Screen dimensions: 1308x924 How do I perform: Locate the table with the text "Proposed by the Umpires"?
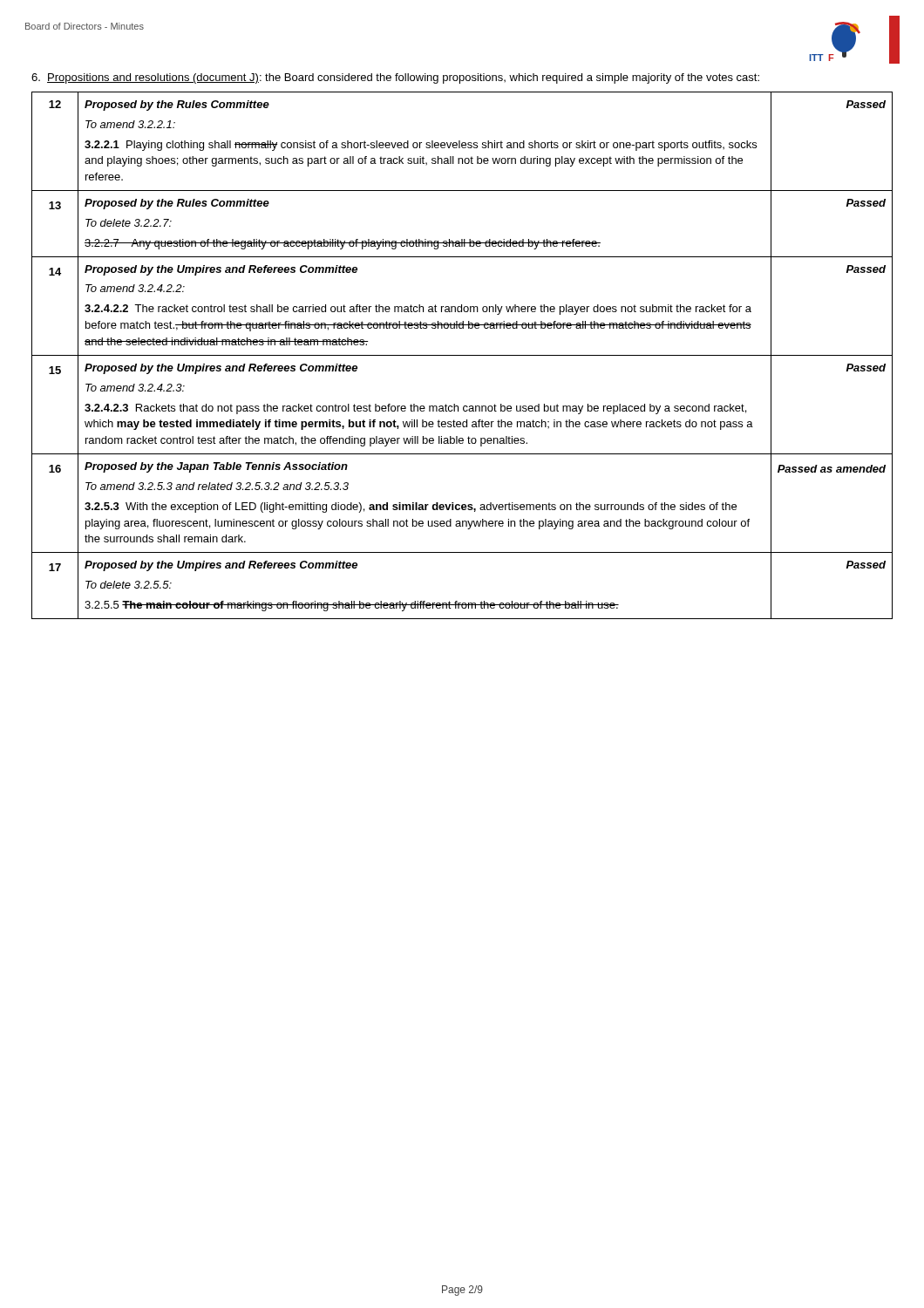(462, 355)
